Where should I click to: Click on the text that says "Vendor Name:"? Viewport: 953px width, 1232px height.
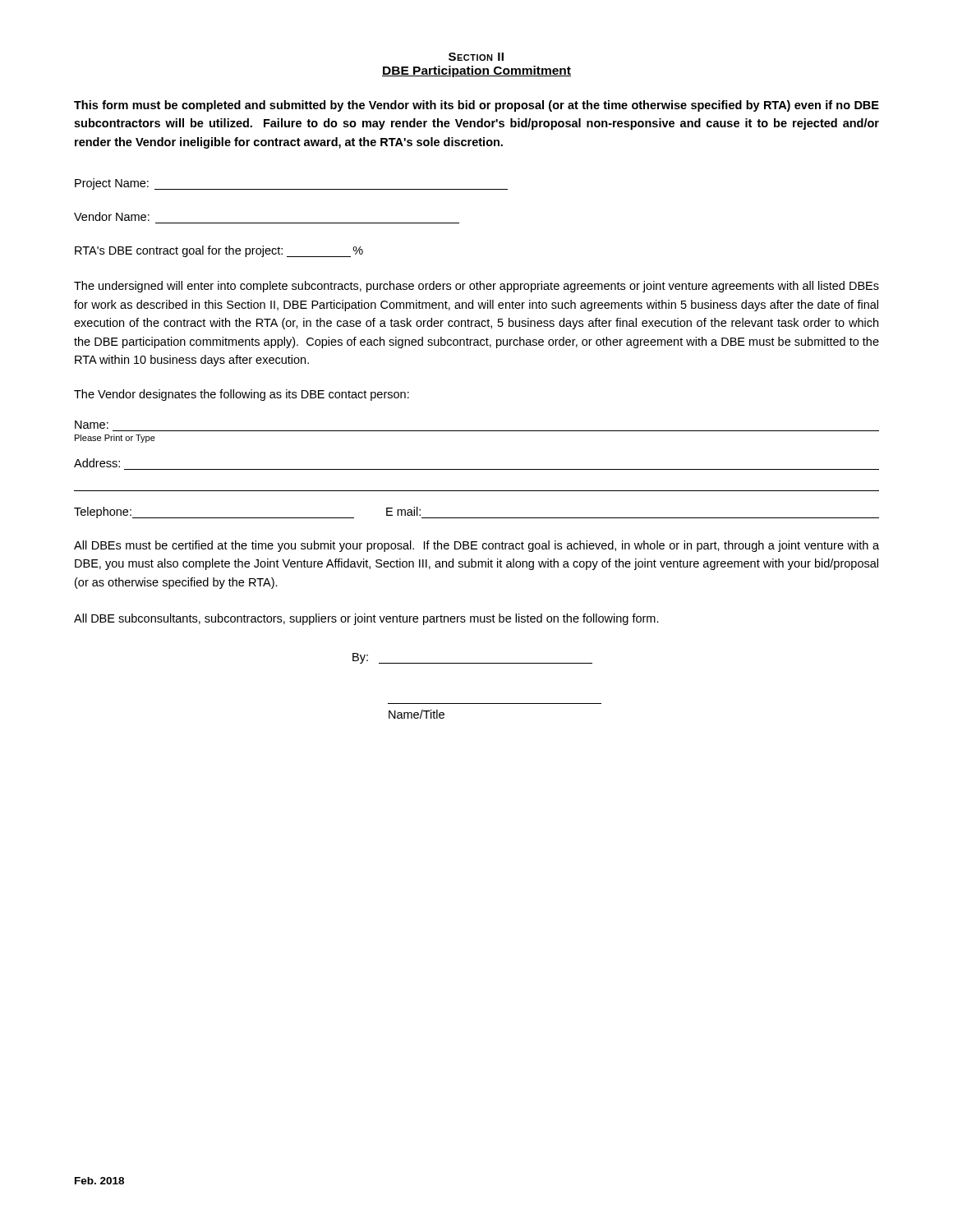[266, 216]
